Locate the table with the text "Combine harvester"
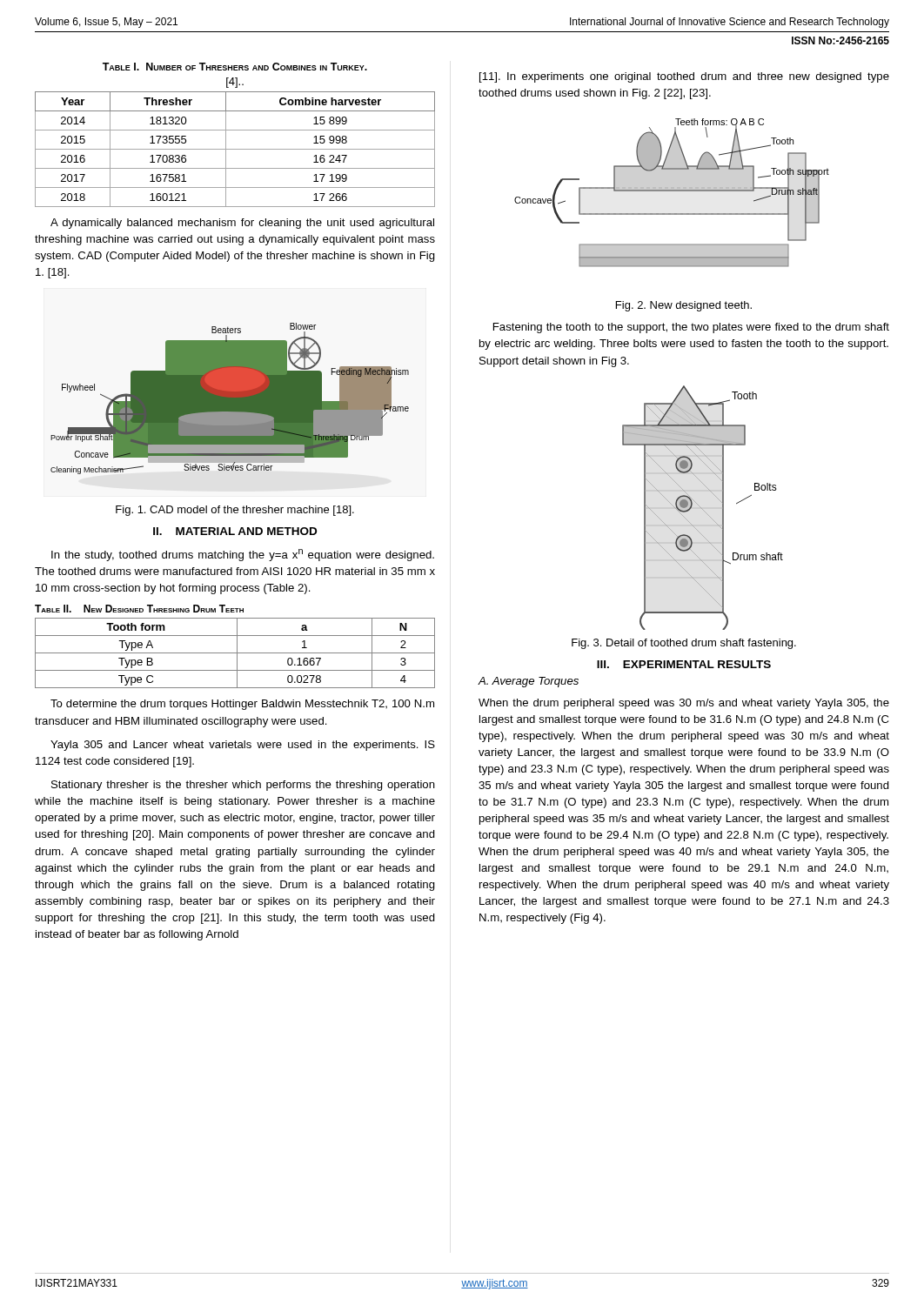Image resolution: width=924 pixels, height=1305 pixels. (x=235, y=149)
